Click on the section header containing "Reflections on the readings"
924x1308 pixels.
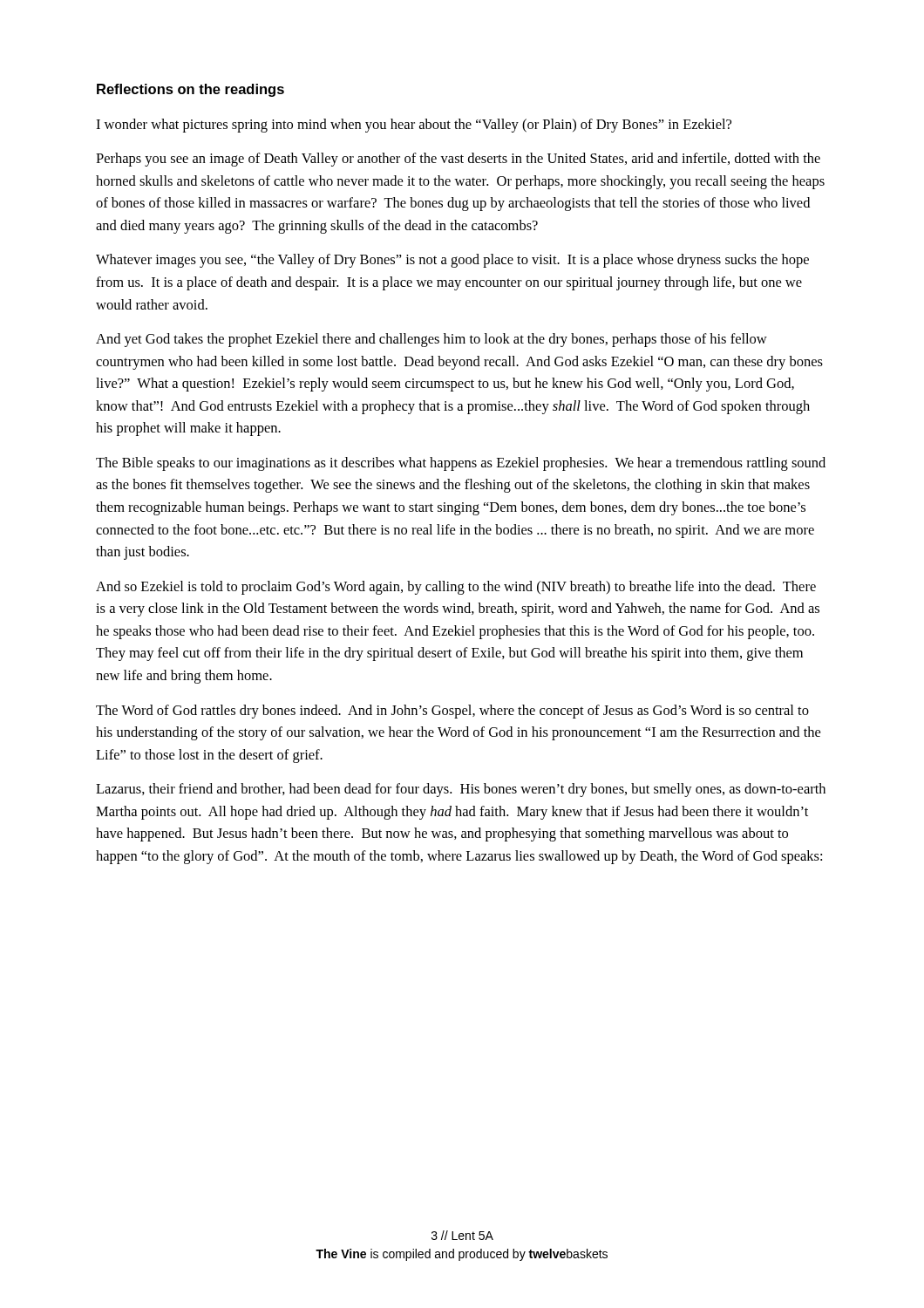click(x=190, y=89)
